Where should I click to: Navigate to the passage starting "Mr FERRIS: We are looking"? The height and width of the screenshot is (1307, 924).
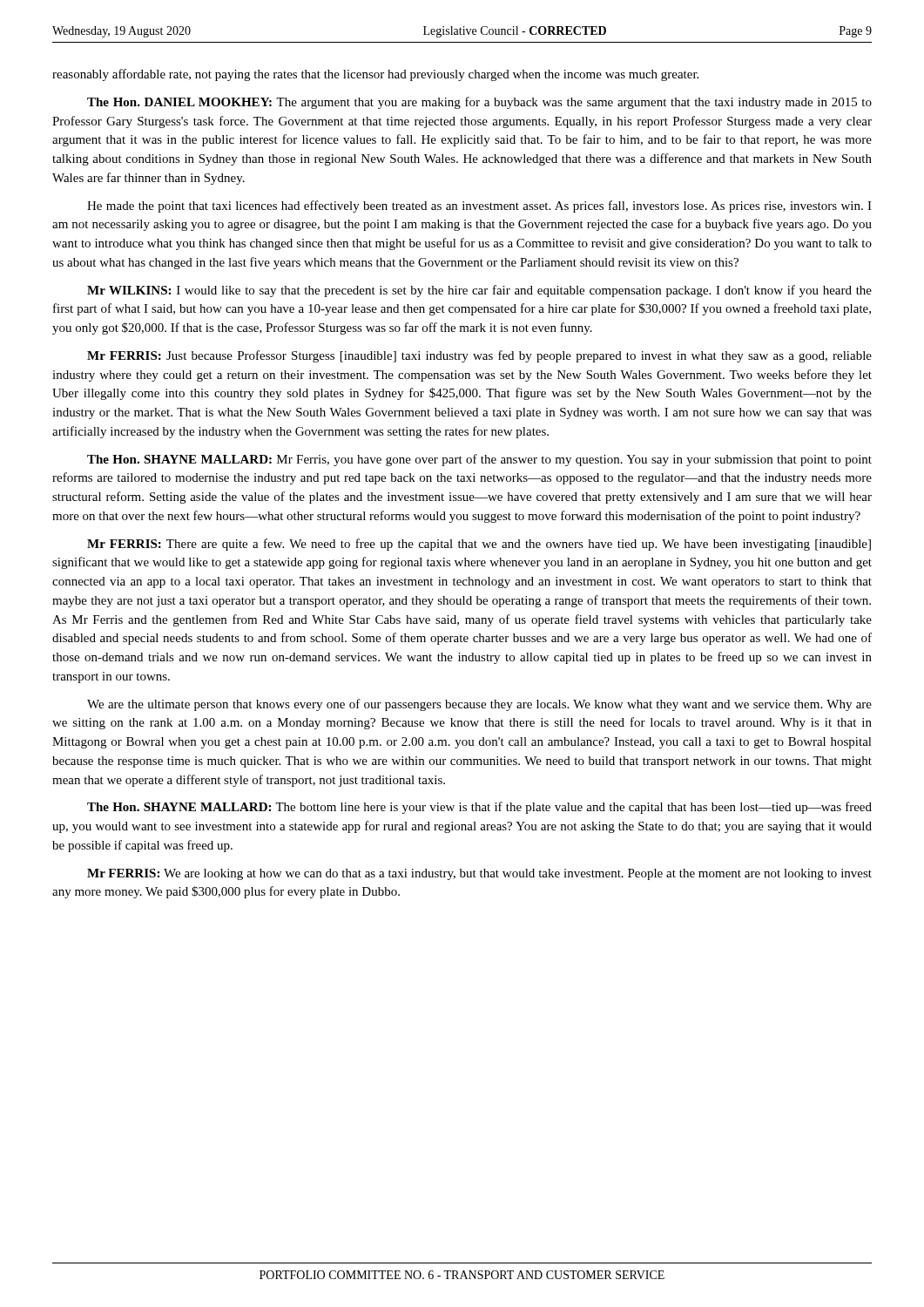tap(462, 883)
